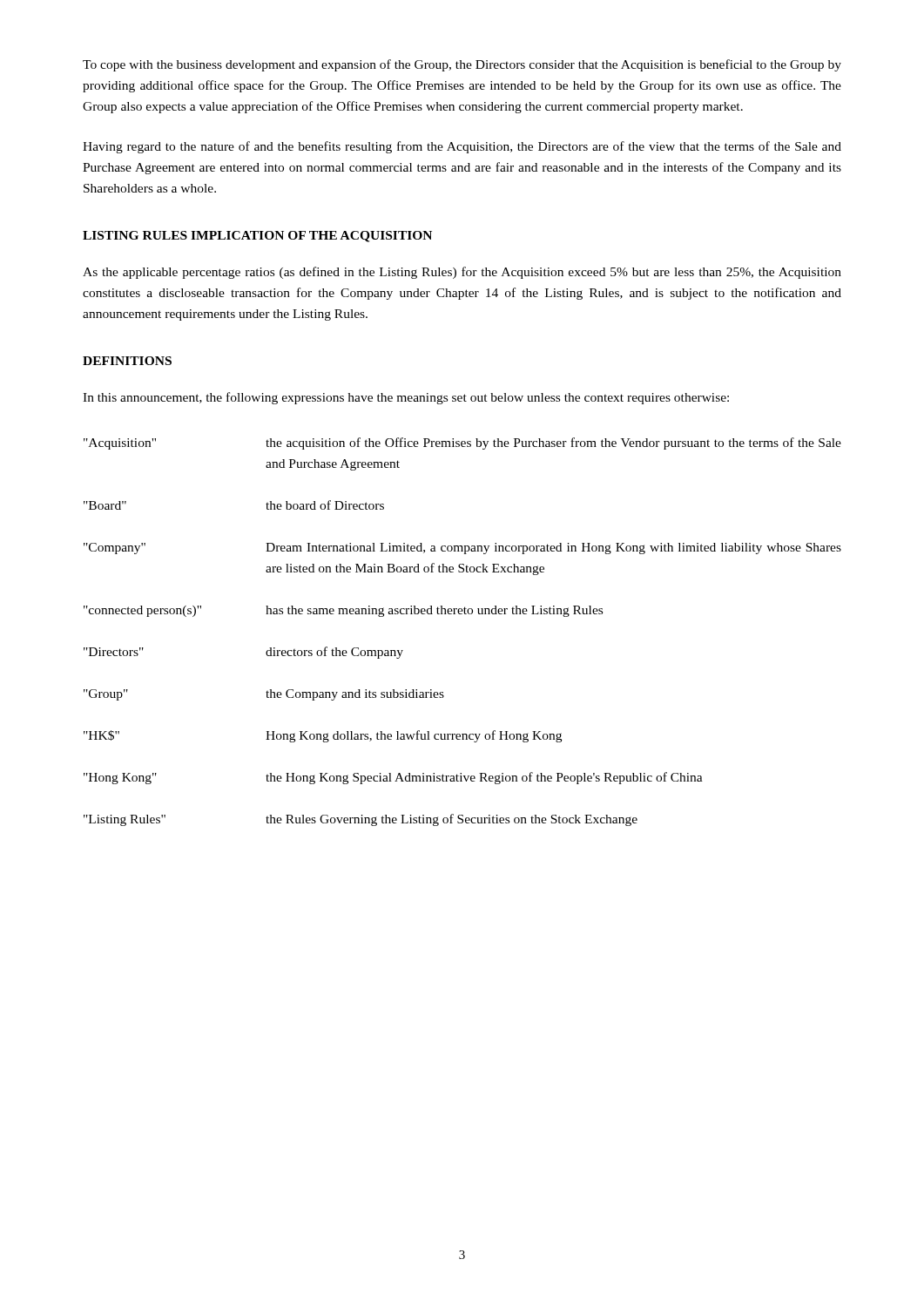924x1307 pixels.
Task: Click on the list item containing ""Acquisition" the acquisition of the"
Action: click(x=462, y=458)
